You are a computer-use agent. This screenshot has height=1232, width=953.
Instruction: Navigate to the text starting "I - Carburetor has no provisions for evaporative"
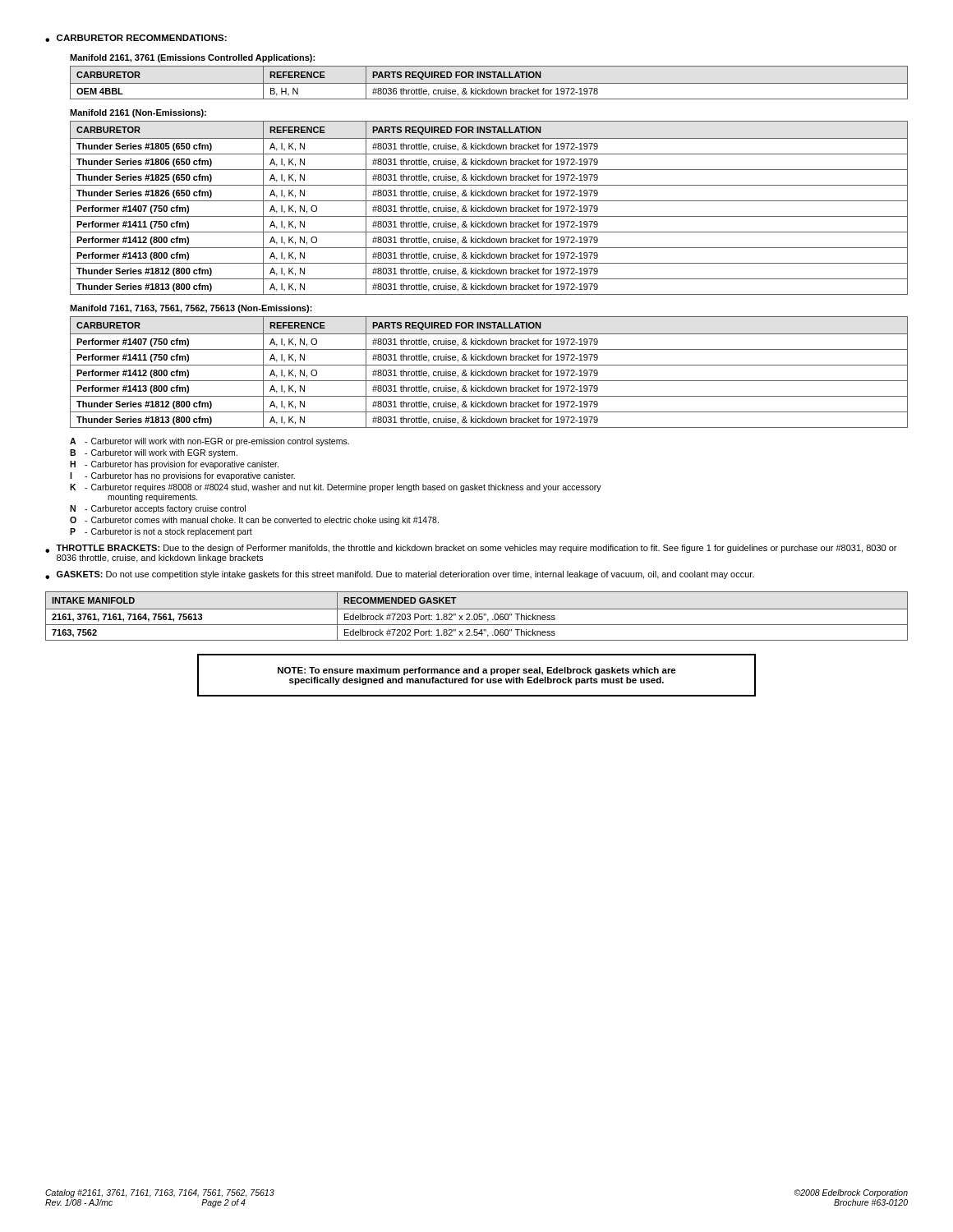point(183,475)
